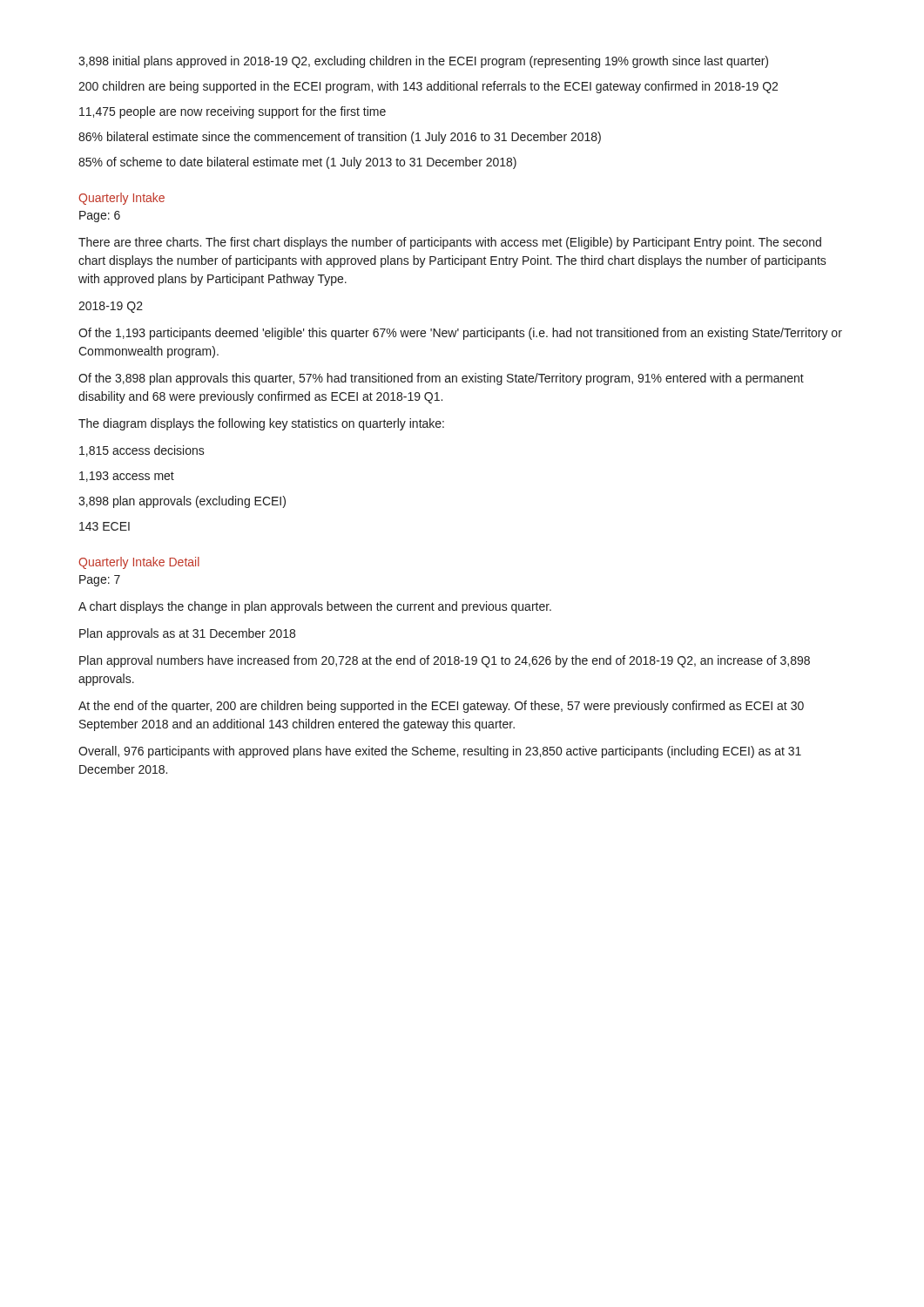Viewport: 924px width, 1307px height.
Task: Point to the block beginning "86% bilateral estimate since the"
Action: coord(340,137)
